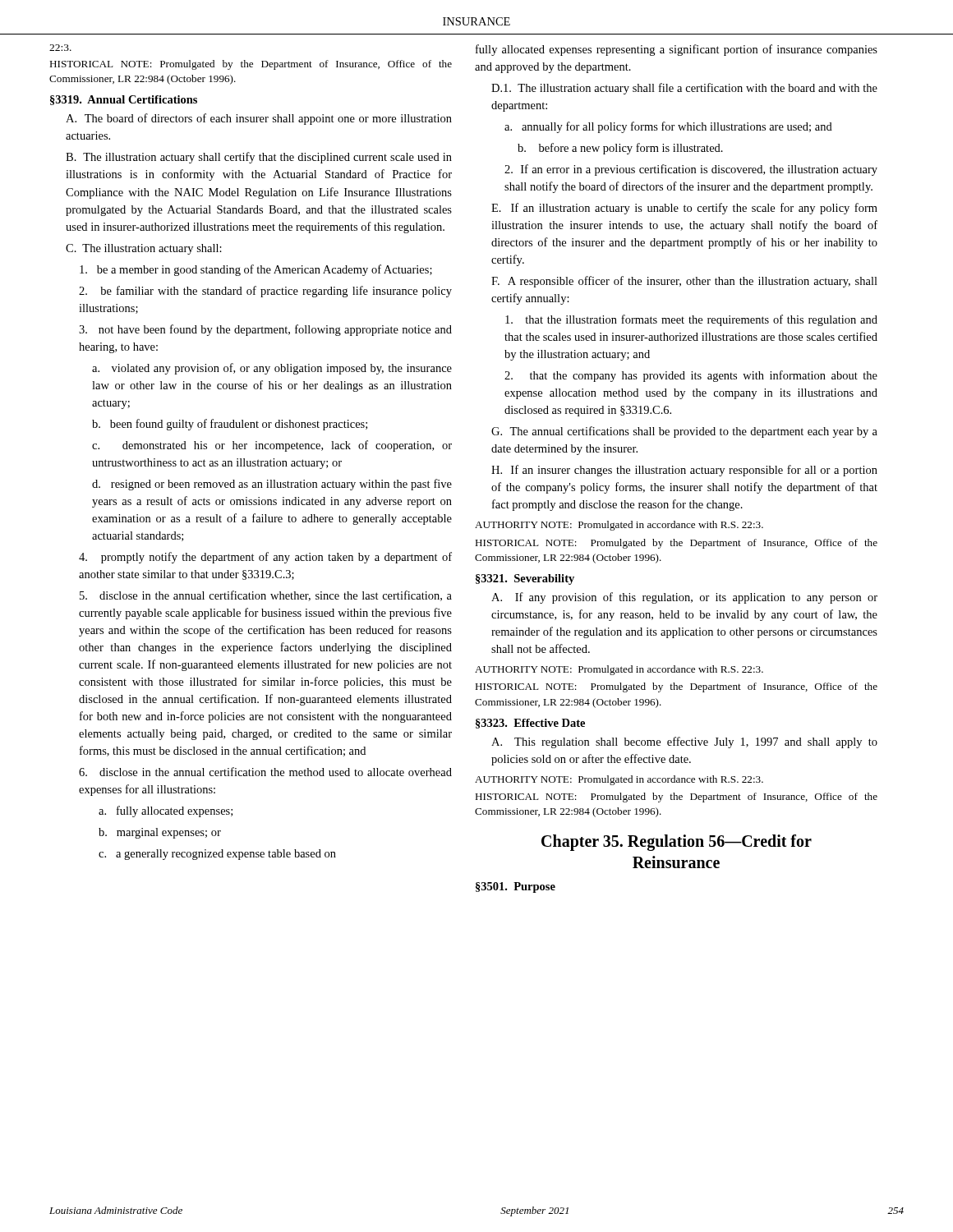The image size is (953, 1232).
Task: Navigate to the element starting "C. The illustration actuary shall:"
Action: 144,248
